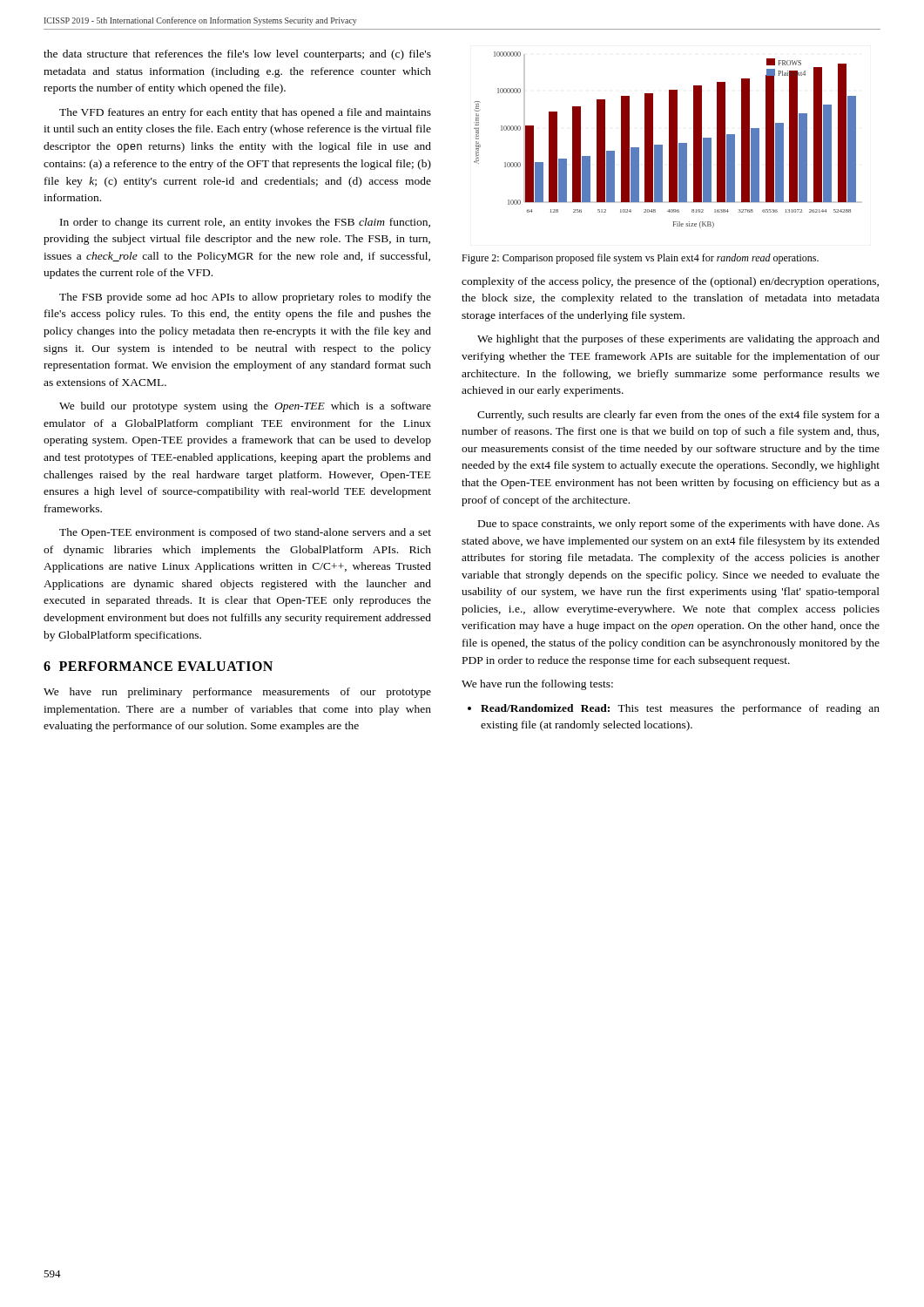Find the passage starting "Read/Randomized Read: This test measures"

671,716
